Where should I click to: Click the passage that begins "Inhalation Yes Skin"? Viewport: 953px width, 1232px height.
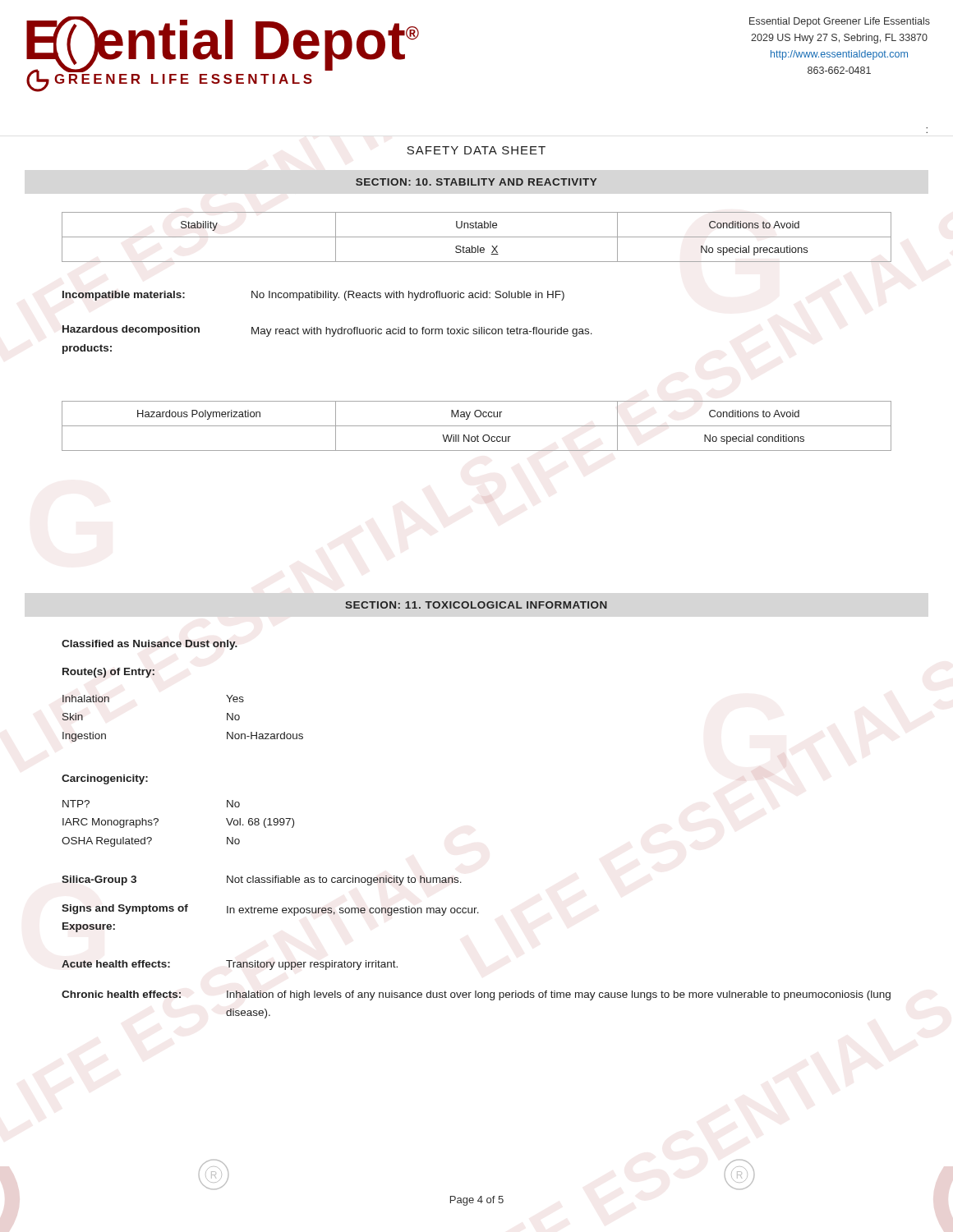tap(84, 699)
